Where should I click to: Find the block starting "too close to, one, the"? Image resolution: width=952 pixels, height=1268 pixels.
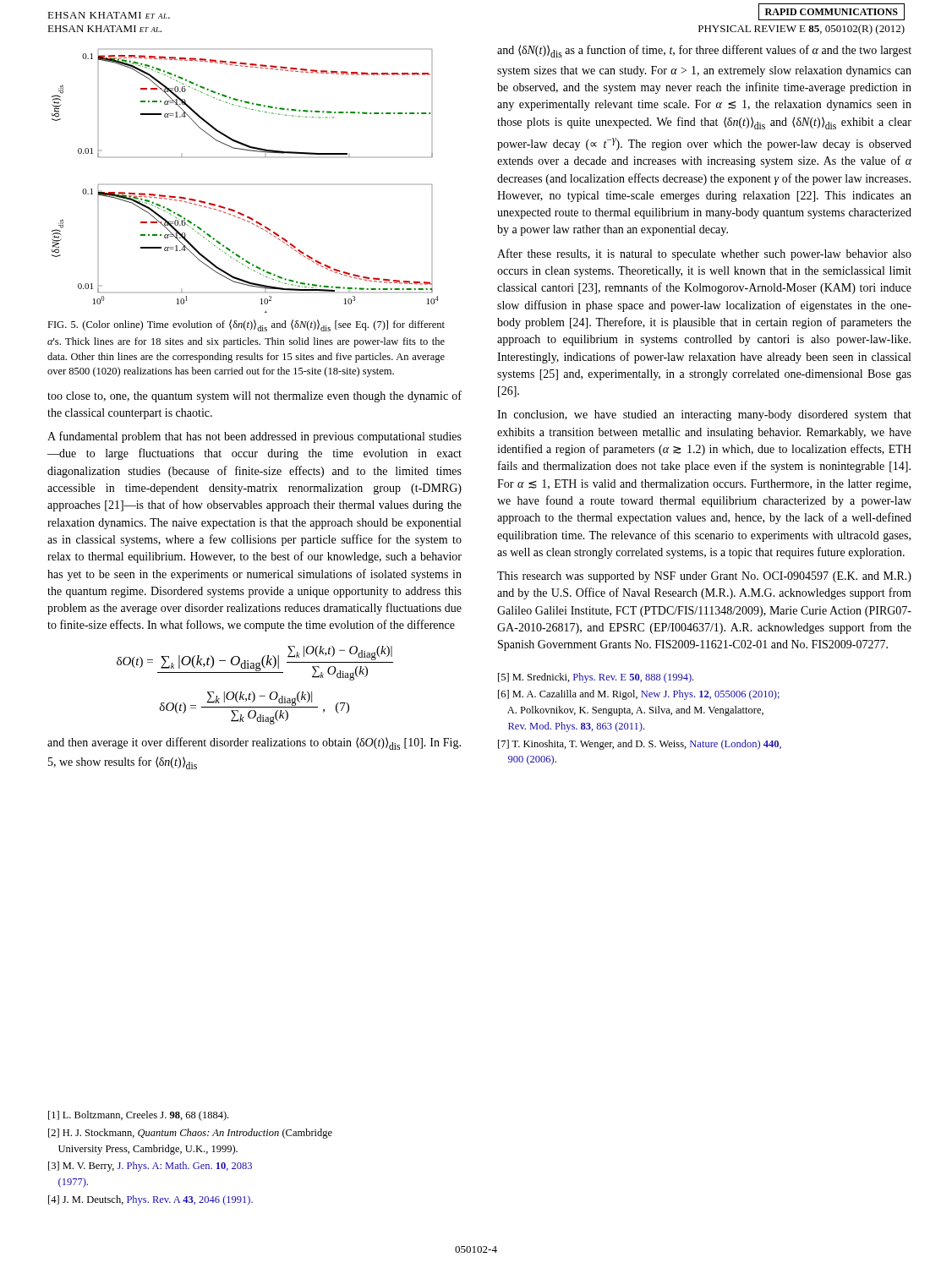pyautogui.click(x=254, y=405)
